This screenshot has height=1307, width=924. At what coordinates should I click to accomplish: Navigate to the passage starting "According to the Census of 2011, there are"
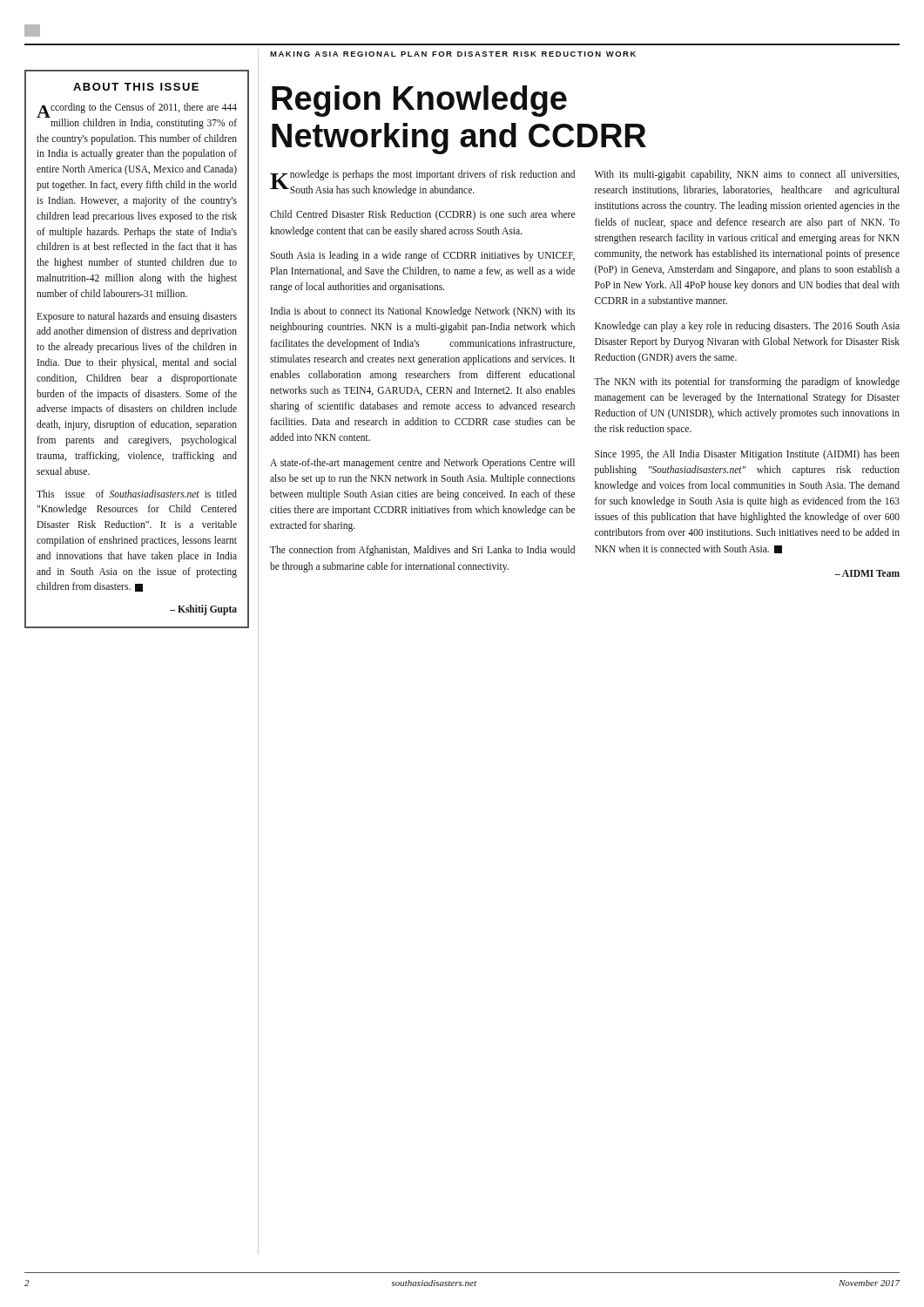(x=137, y=359)
